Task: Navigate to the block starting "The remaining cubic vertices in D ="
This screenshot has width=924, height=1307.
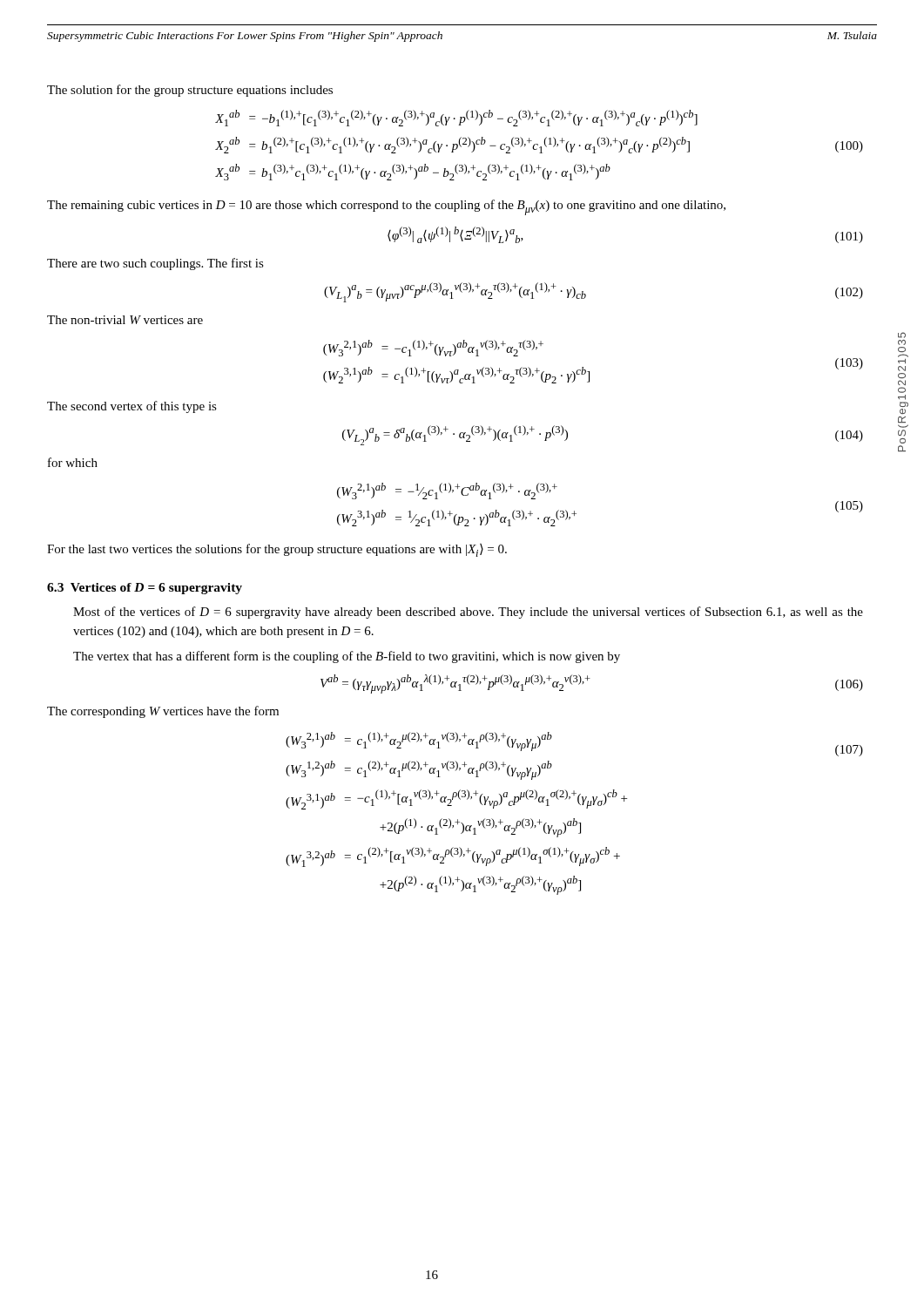Action: [387, 207]
